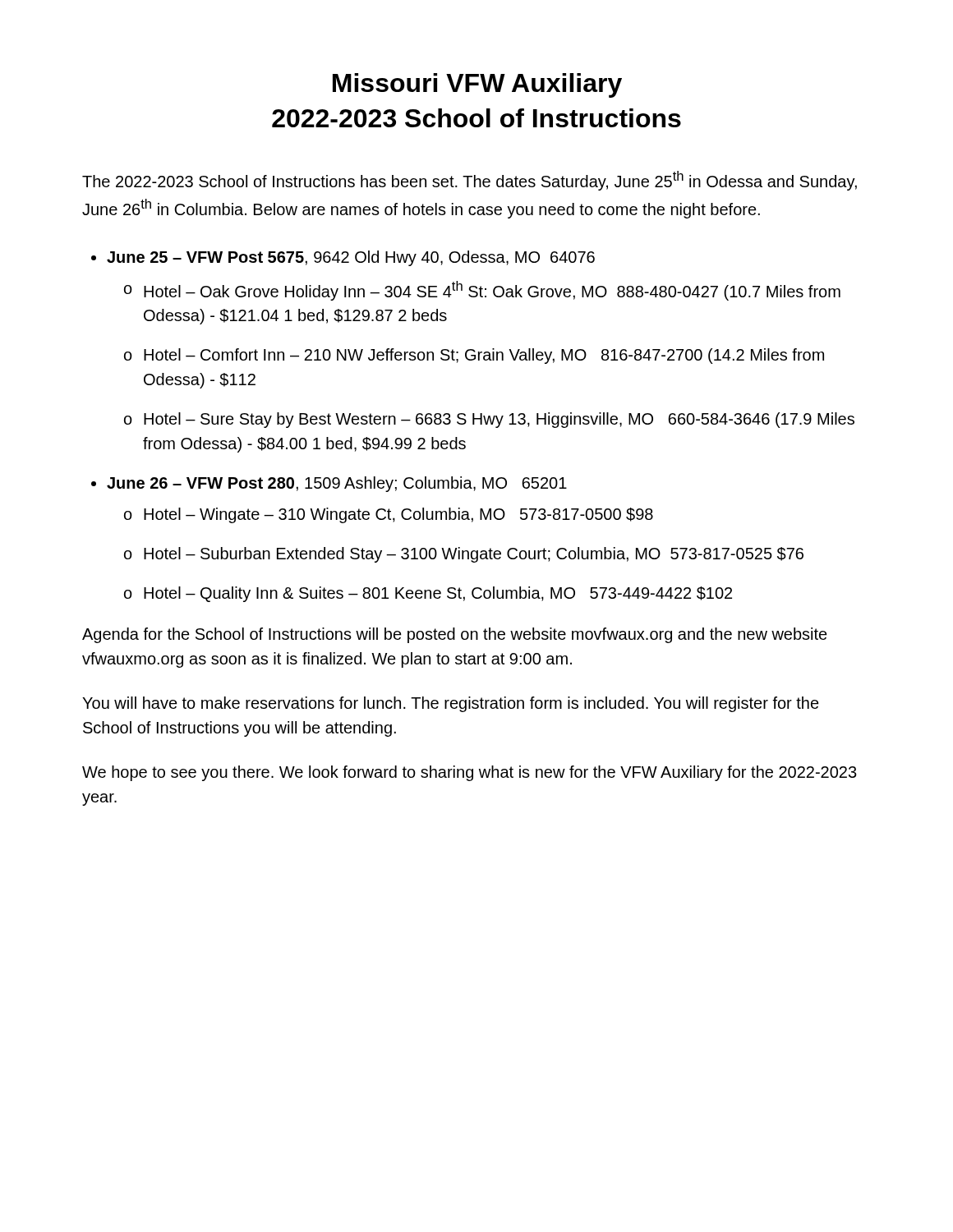The image size is (953, 1232).
Task: Point to the text block starting "Hotel – Quality"
Action: [438, 593]
